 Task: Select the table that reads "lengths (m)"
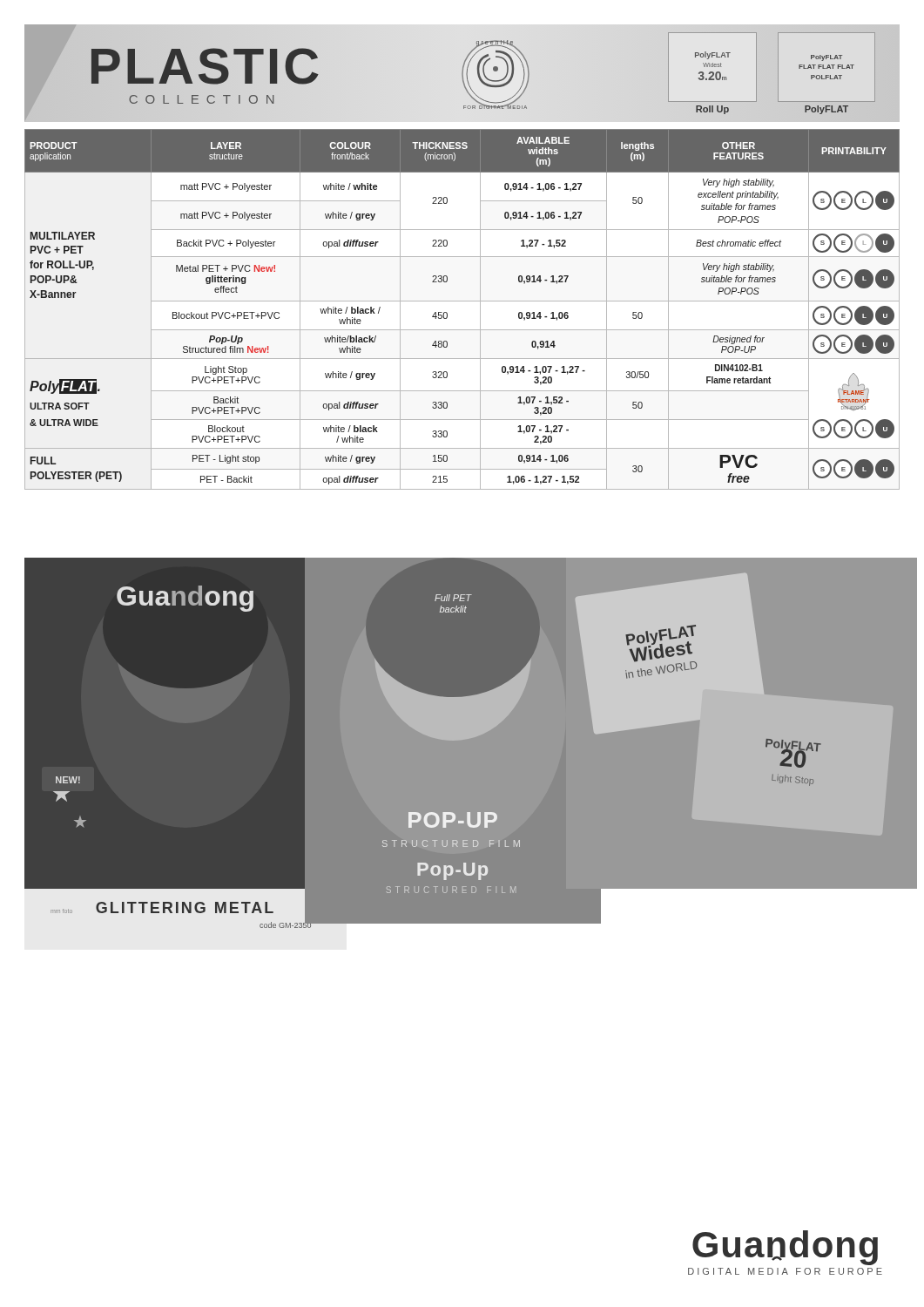coord(462,309)
